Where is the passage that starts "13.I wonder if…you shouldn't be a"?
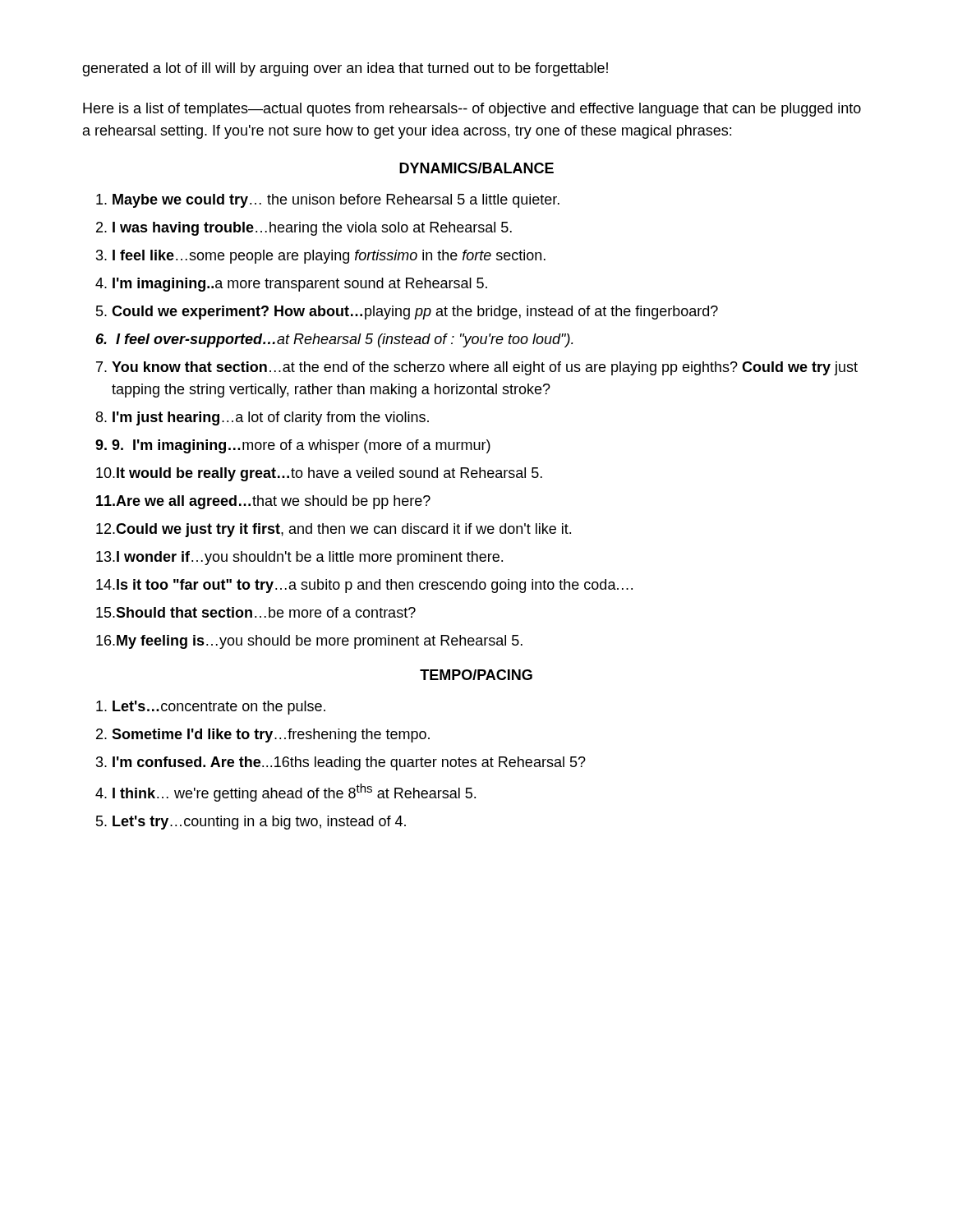953x1232 pixels. (300, 557)
